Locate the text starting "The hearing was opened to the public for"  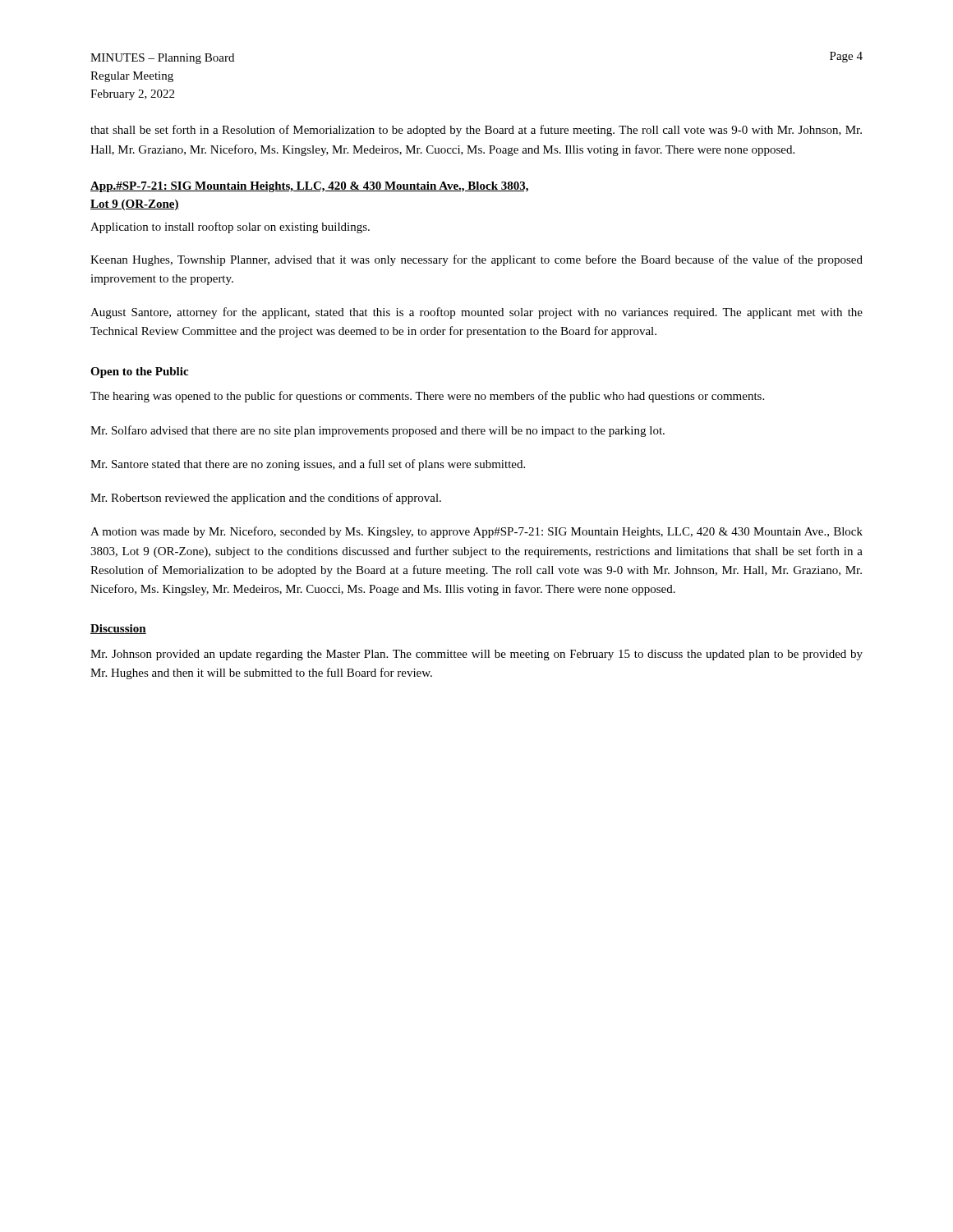pyautogui.click(x=428, y=396)
